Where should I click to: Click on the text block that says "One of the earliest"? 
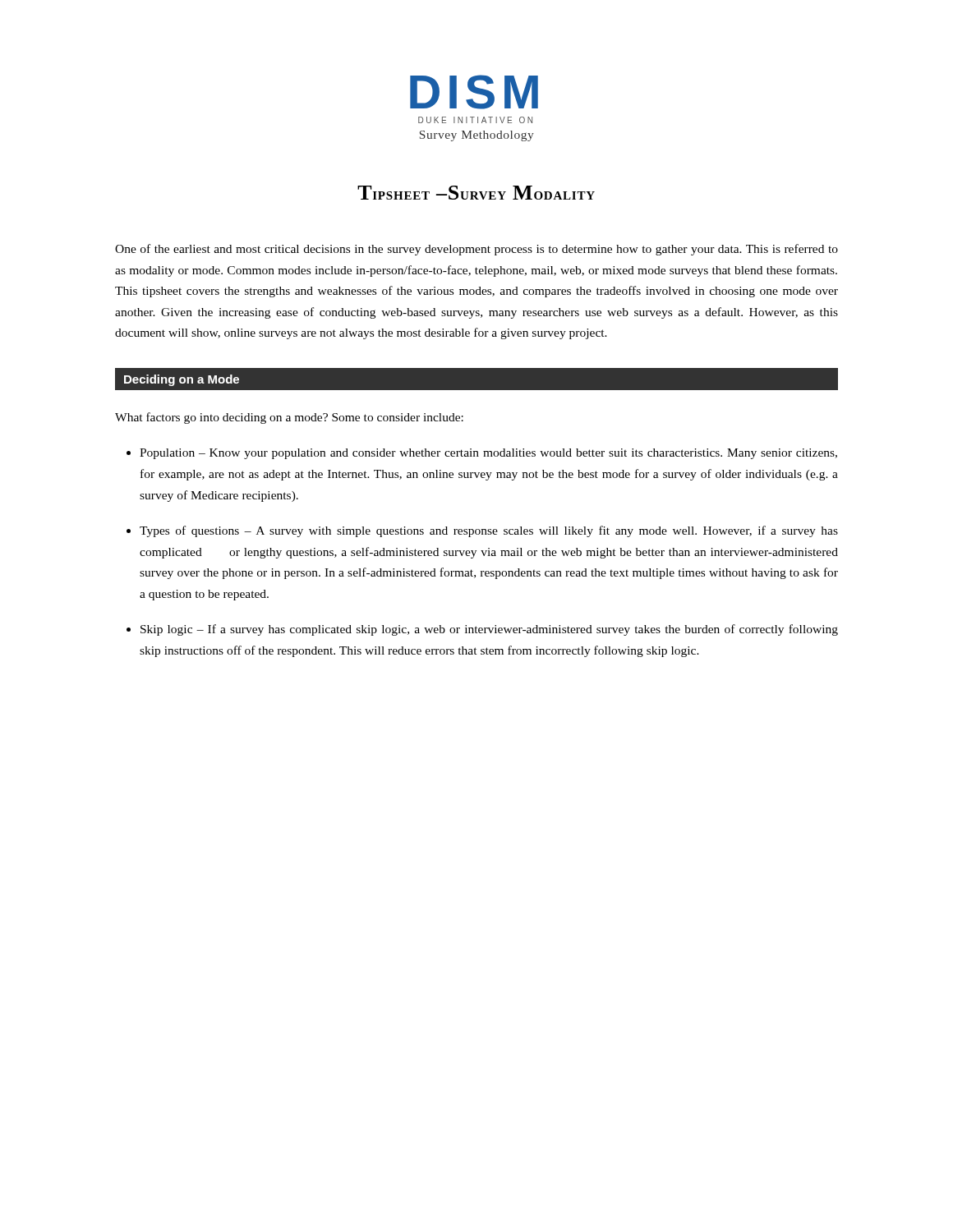(476, 290)
